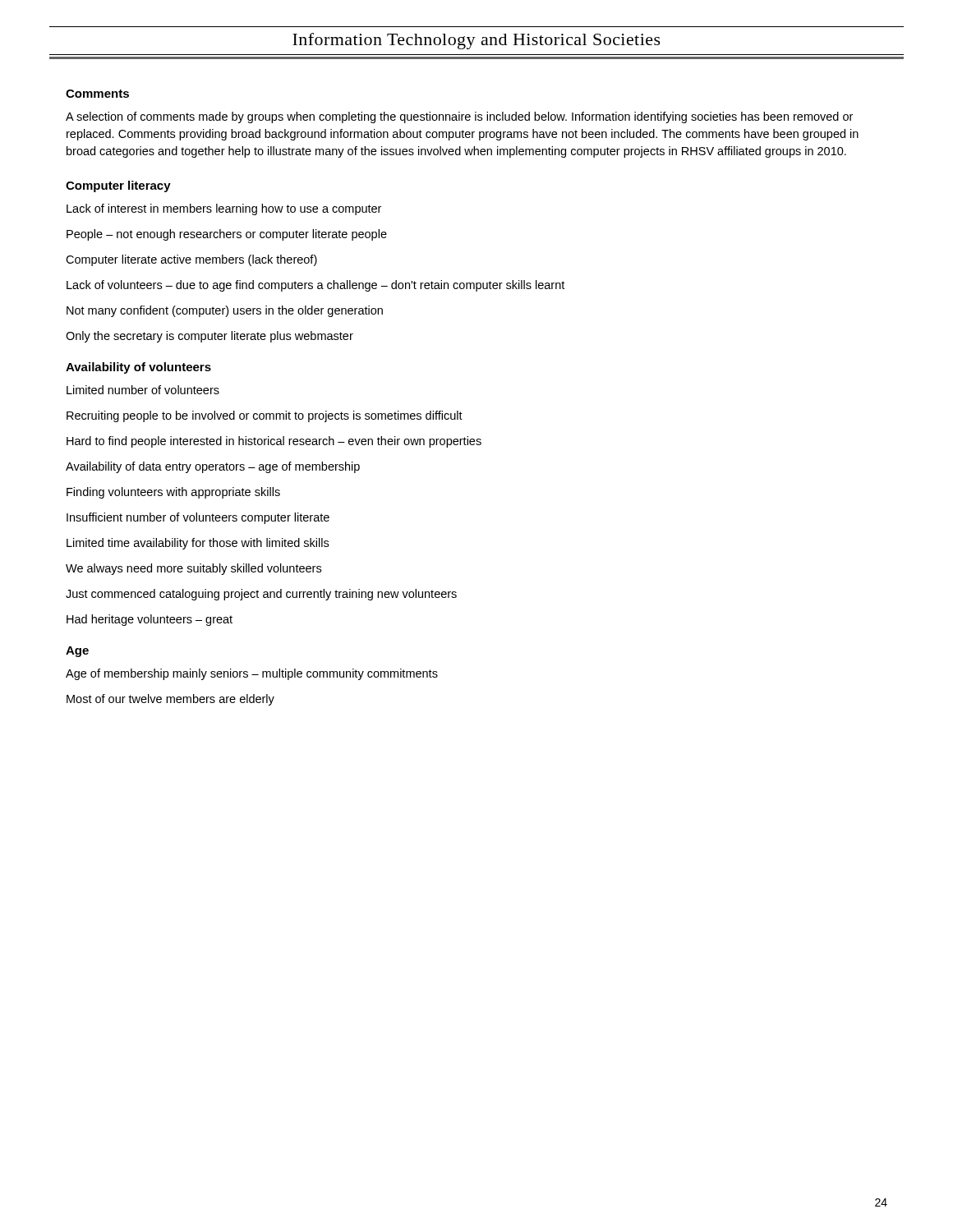The height and width of the screenshot is (1232, 953).
Task: Select the passage starting "Limited number of volunteers"
Action: 143,390
